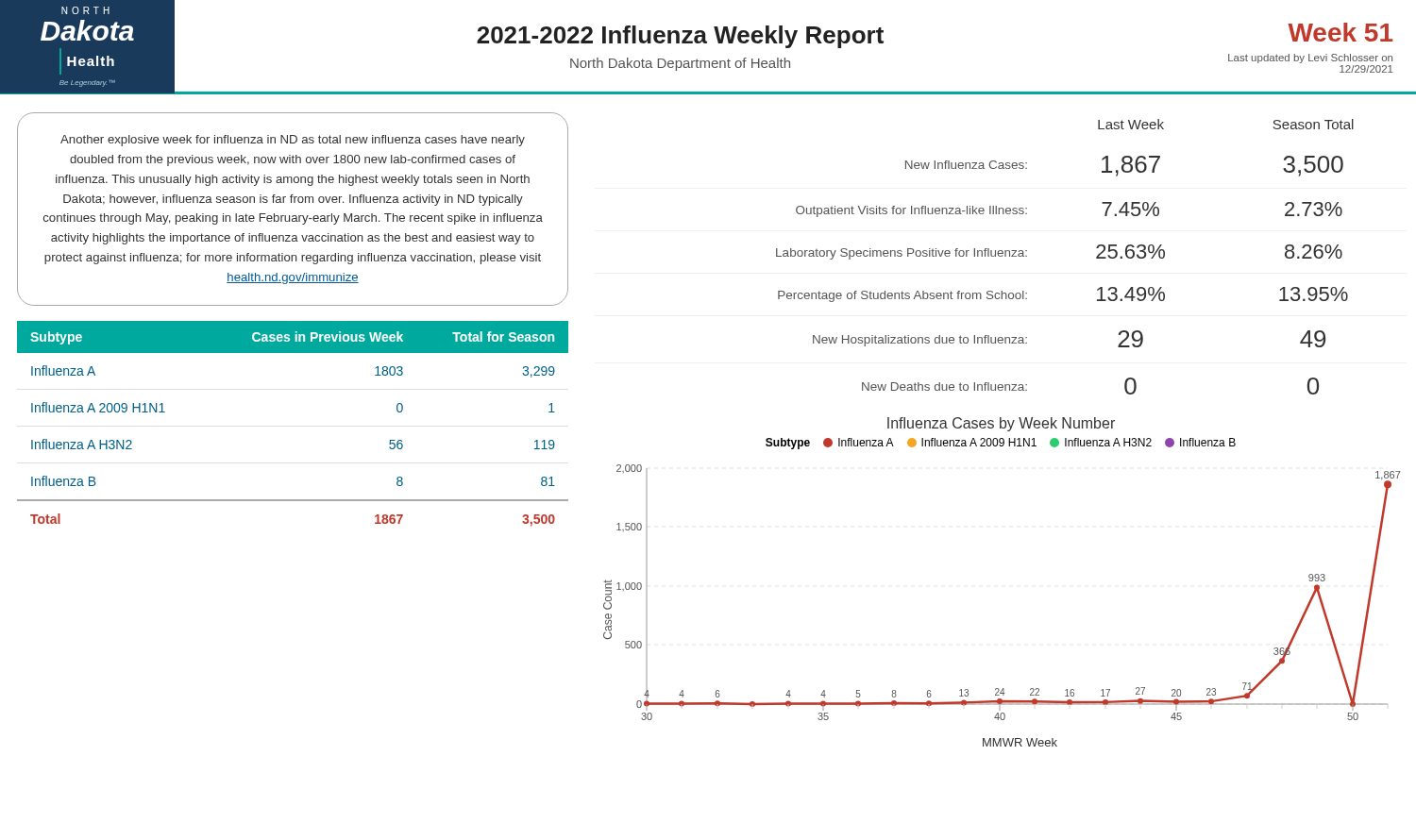Locate the line chart

pos(1001,610)
